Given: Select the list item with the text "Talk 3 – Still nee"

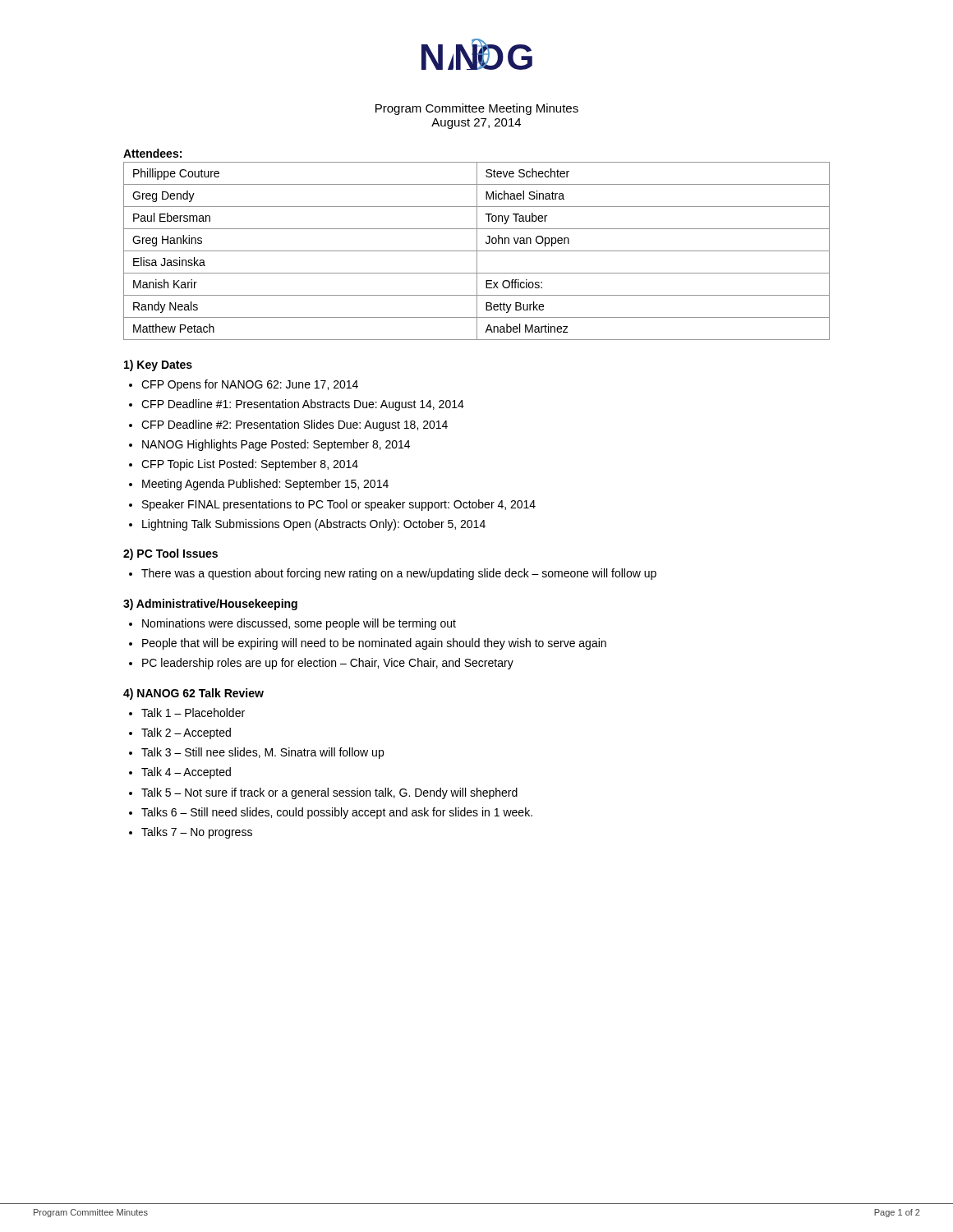Looking at the screenshot, I should [263, 752].
